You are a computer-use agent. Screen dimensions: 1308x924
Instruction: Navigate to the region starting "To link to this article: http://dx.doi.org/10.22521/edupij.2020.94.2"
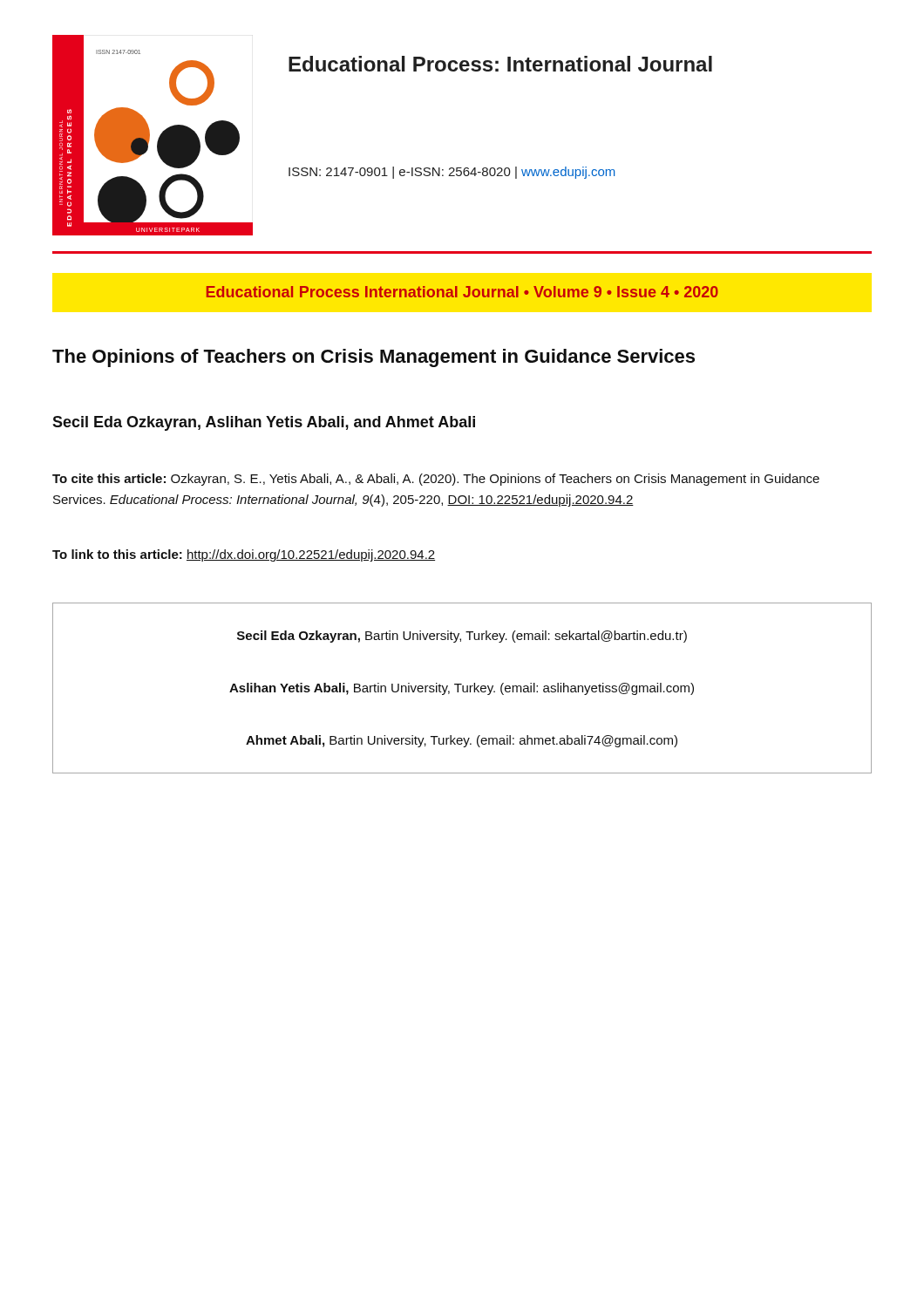pyautogui.click(x=244, y=554)
